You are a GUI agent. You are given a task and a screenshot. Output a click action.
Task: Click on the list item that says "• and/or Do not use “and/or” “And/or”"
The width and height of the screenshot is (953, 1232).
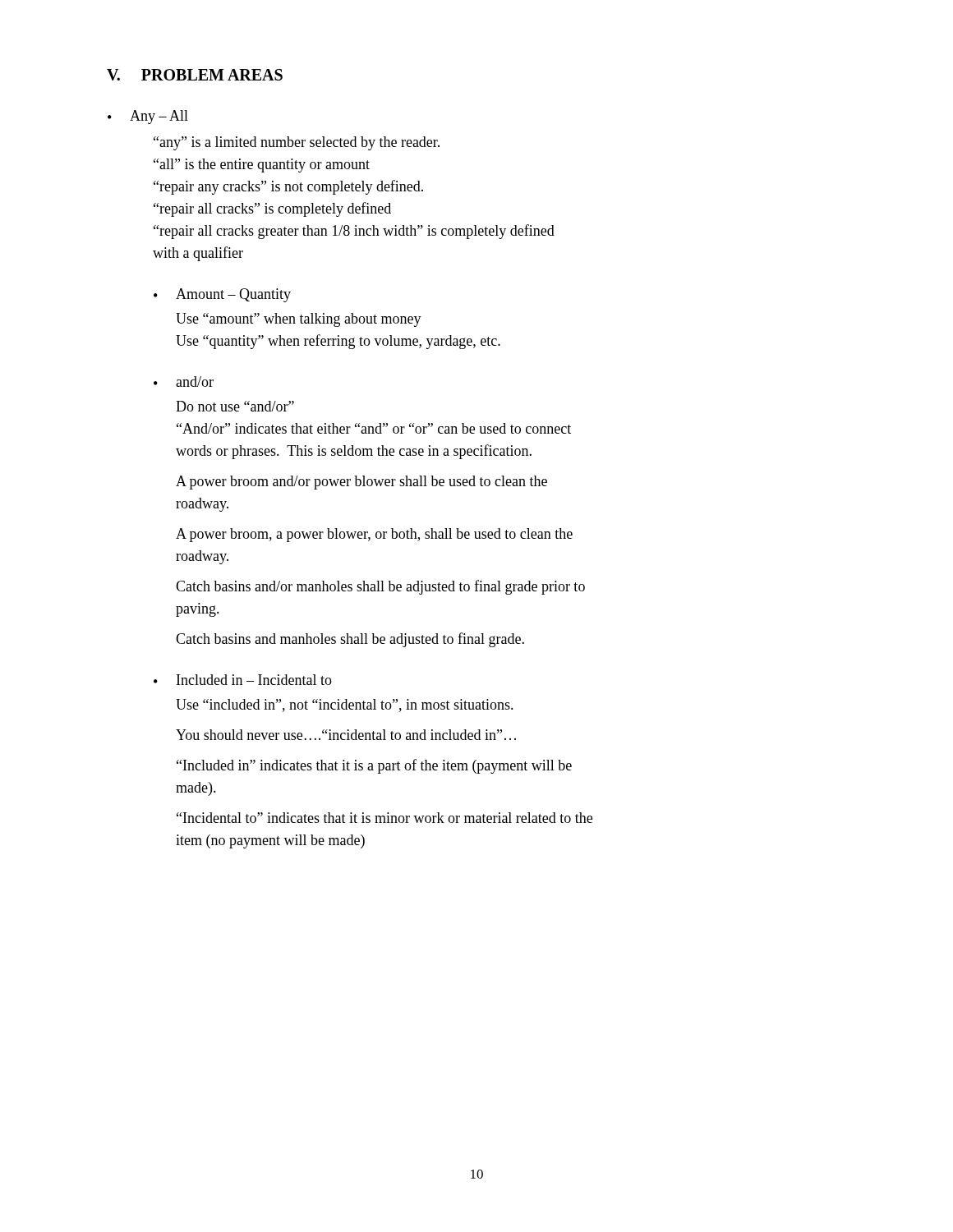point(184,382)
